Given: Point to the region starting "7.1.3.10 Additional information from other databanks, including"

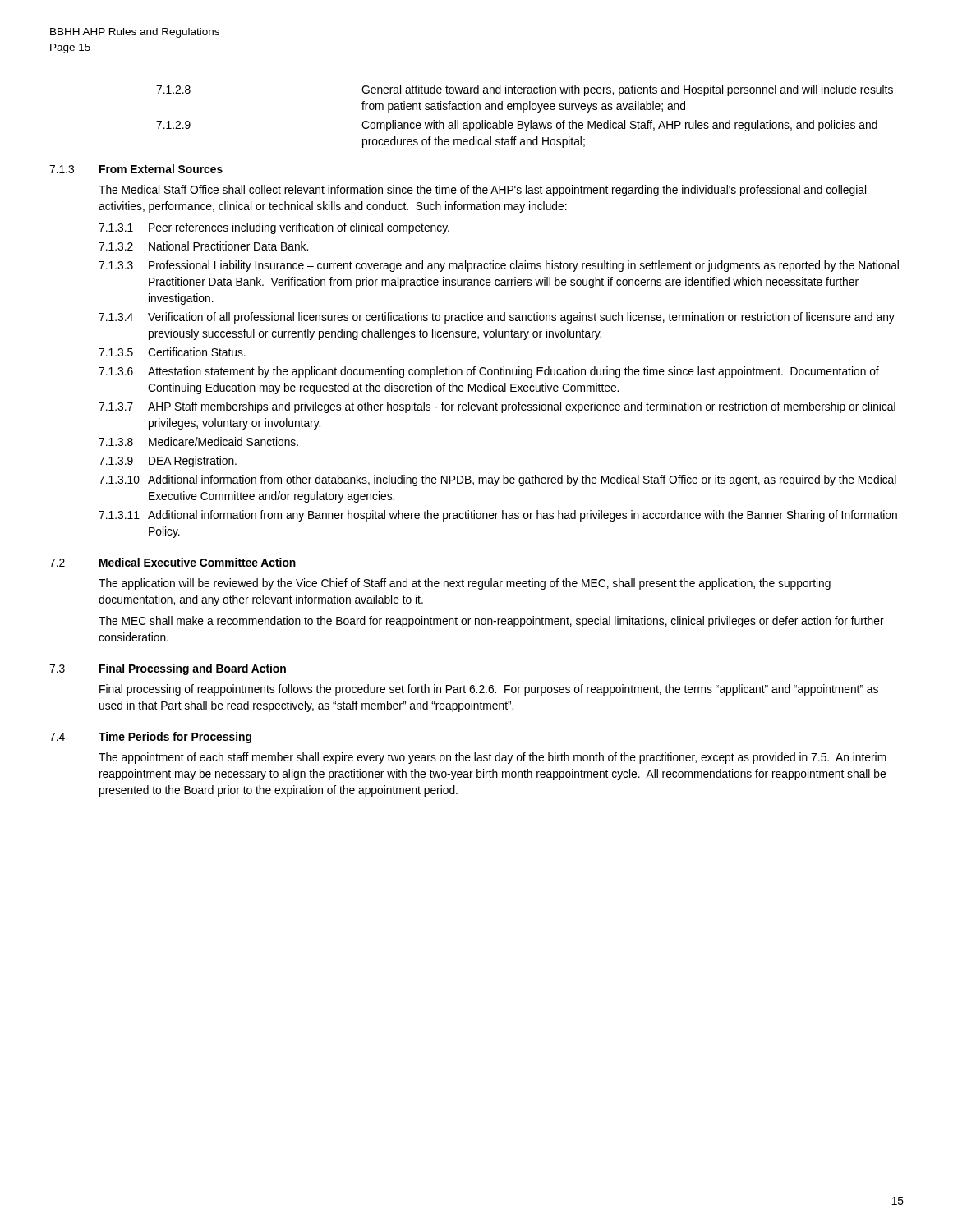Looking at the screenshot, I should point(476,489).
